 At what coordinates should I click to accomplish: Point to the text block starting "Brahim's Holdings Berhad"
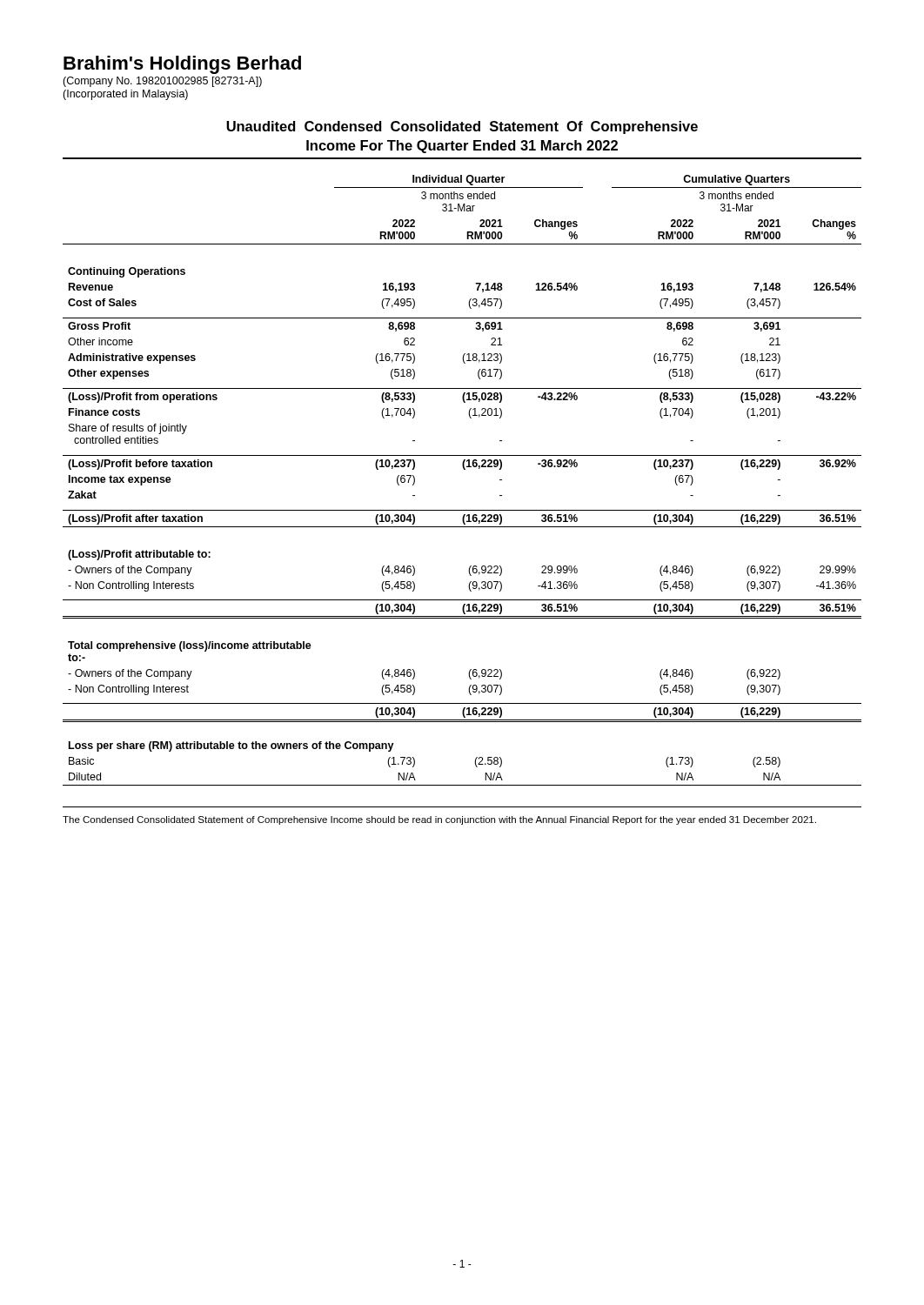[x=182, y=63]
